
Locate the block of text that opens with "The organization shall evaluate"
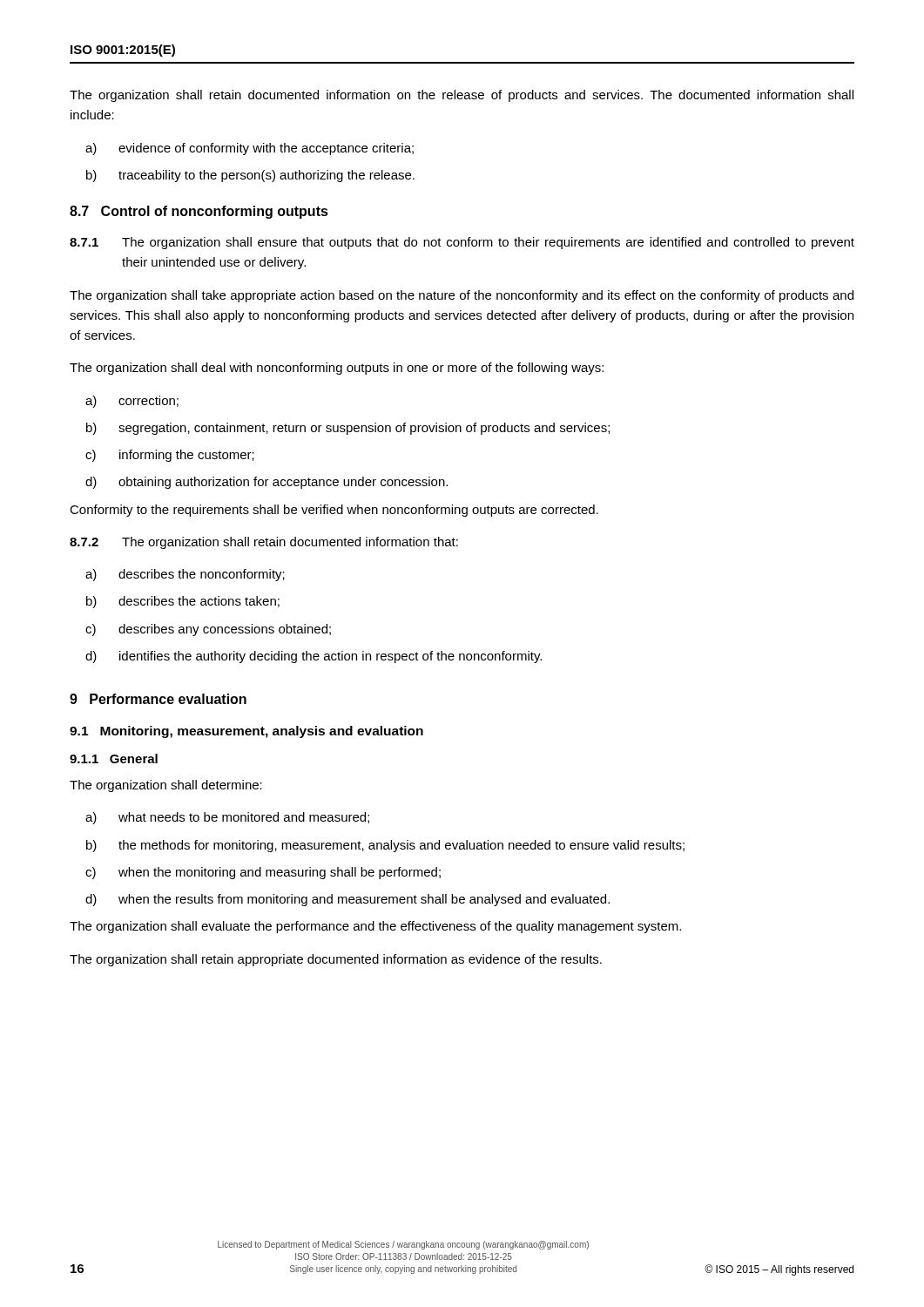pyautogui.click(x=376, y=926)
